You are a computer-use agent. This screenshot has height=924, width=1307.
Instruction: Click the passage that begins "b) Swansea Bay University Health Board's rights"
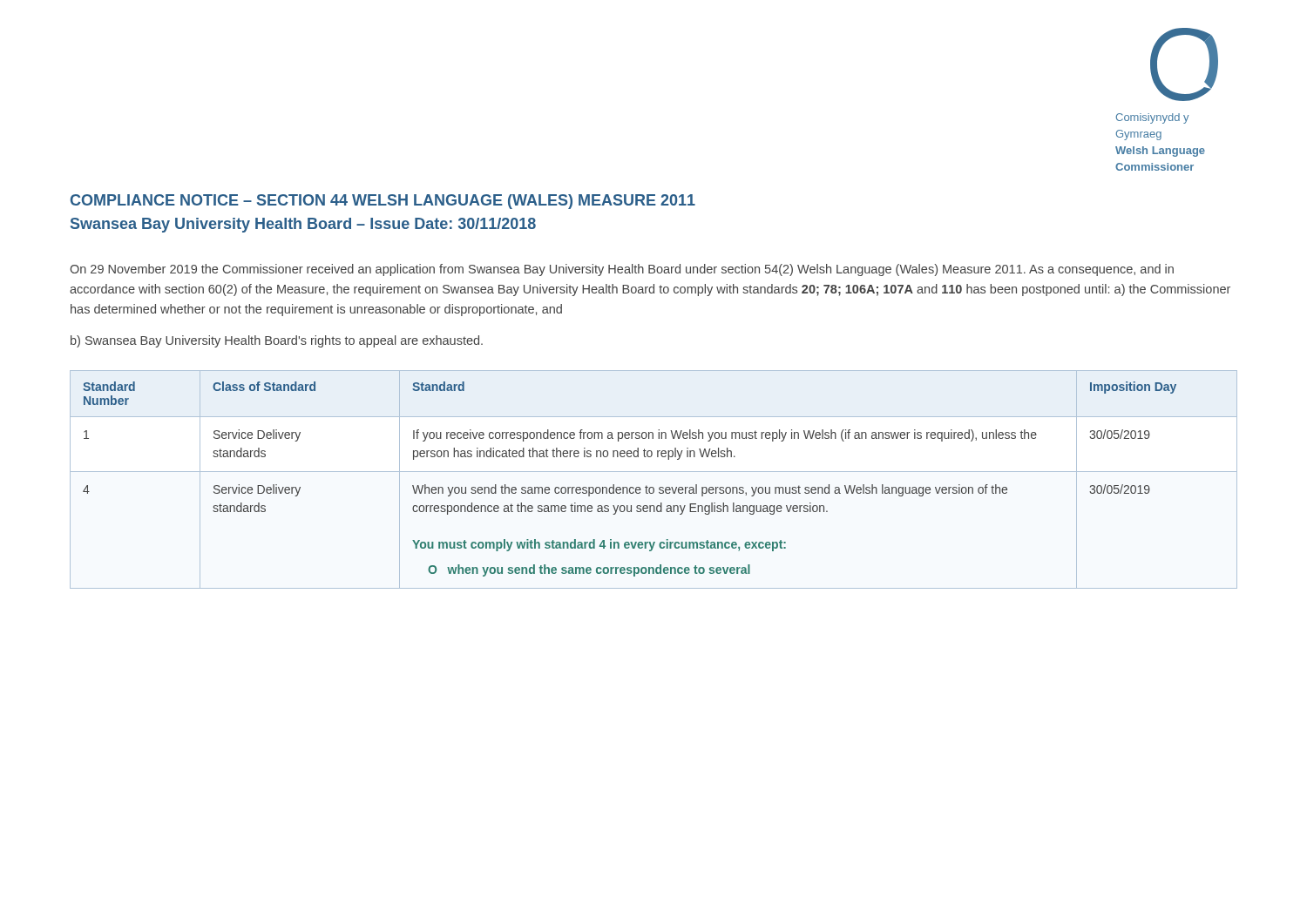click(x=277, y=340)
